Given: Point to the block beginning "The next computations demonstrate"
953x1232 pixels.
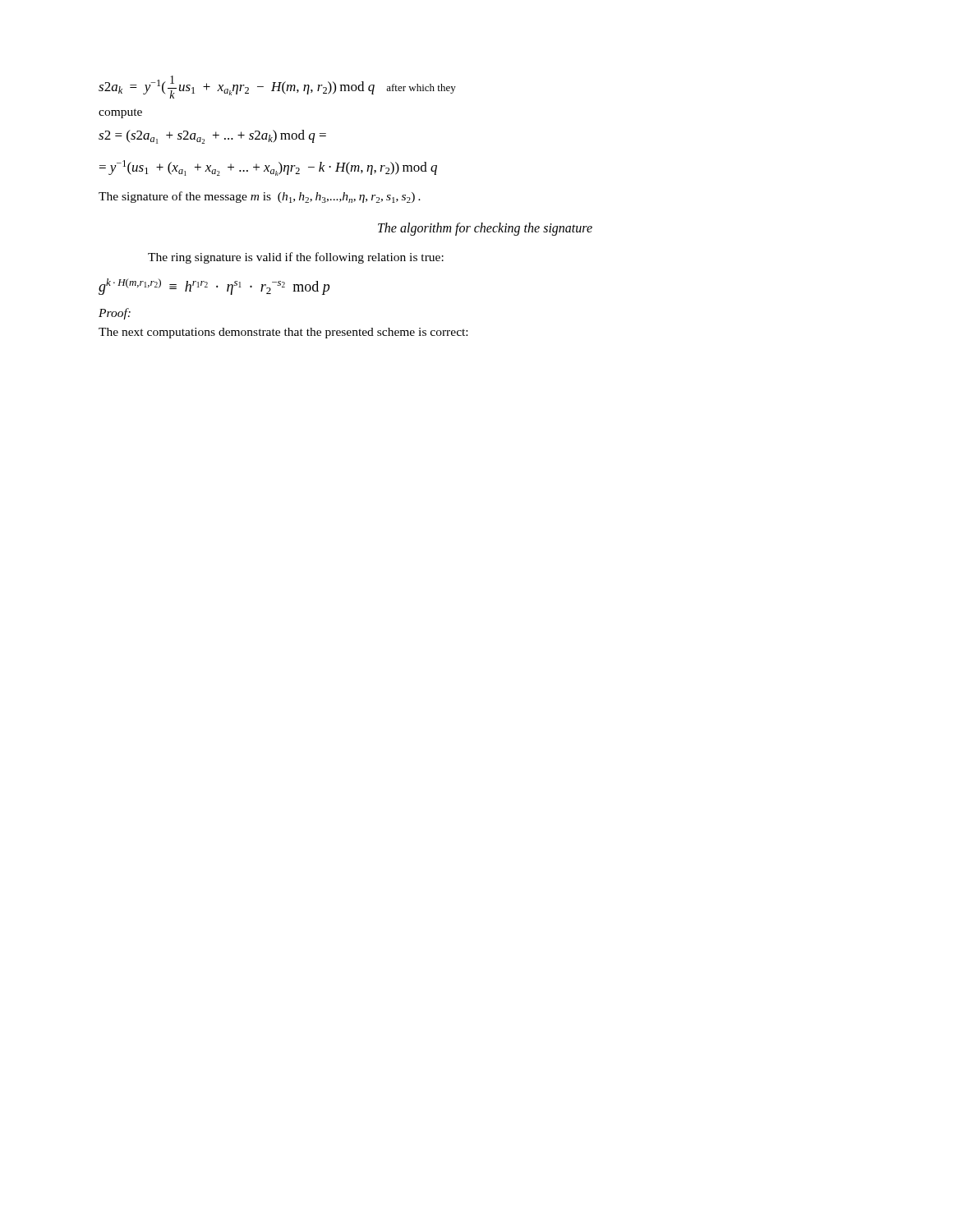Looking at the screenshot, I should 284,331.
